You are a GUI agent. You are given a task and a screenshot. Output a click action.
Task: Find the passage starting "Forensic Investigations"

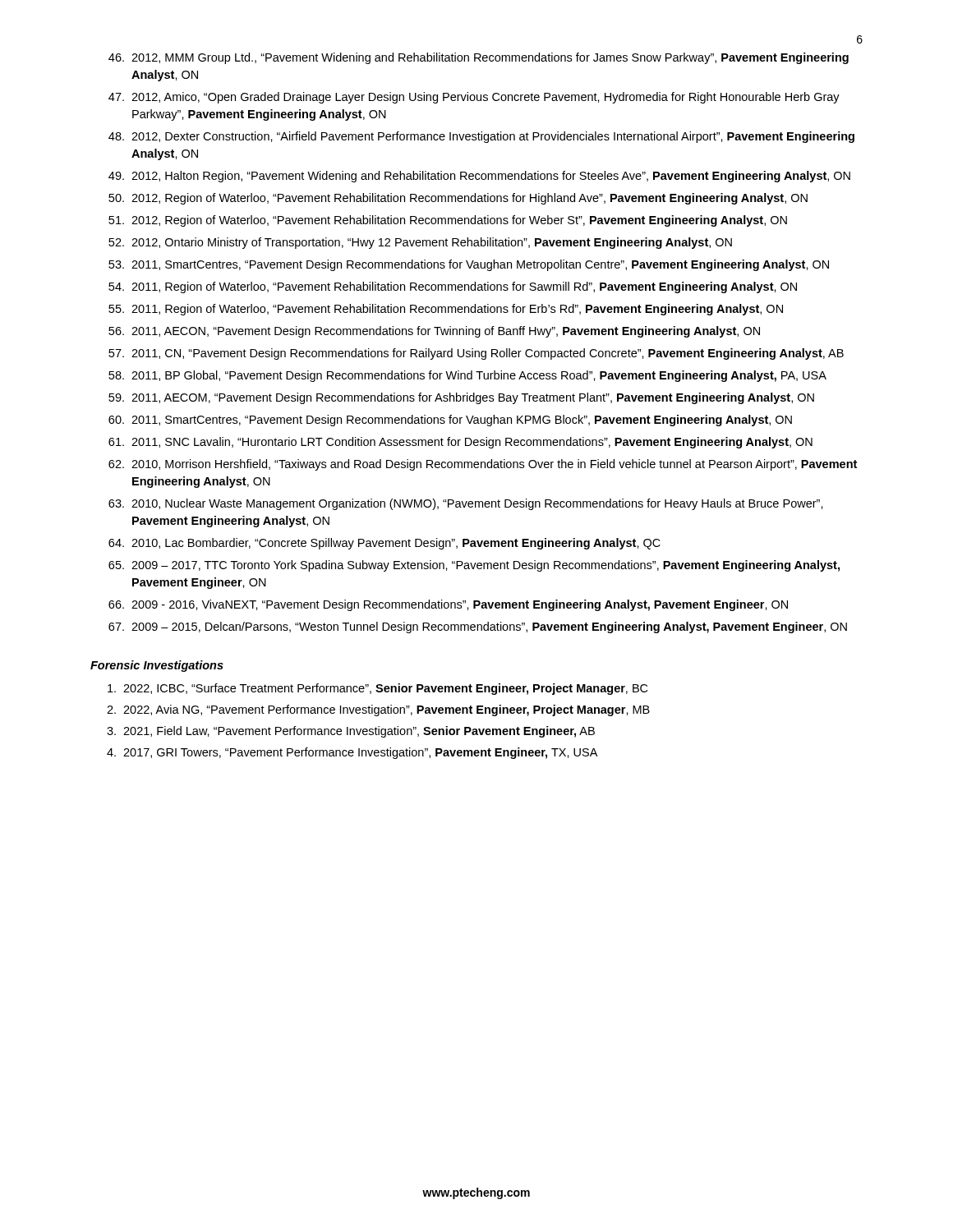click(x=157, y=666)
